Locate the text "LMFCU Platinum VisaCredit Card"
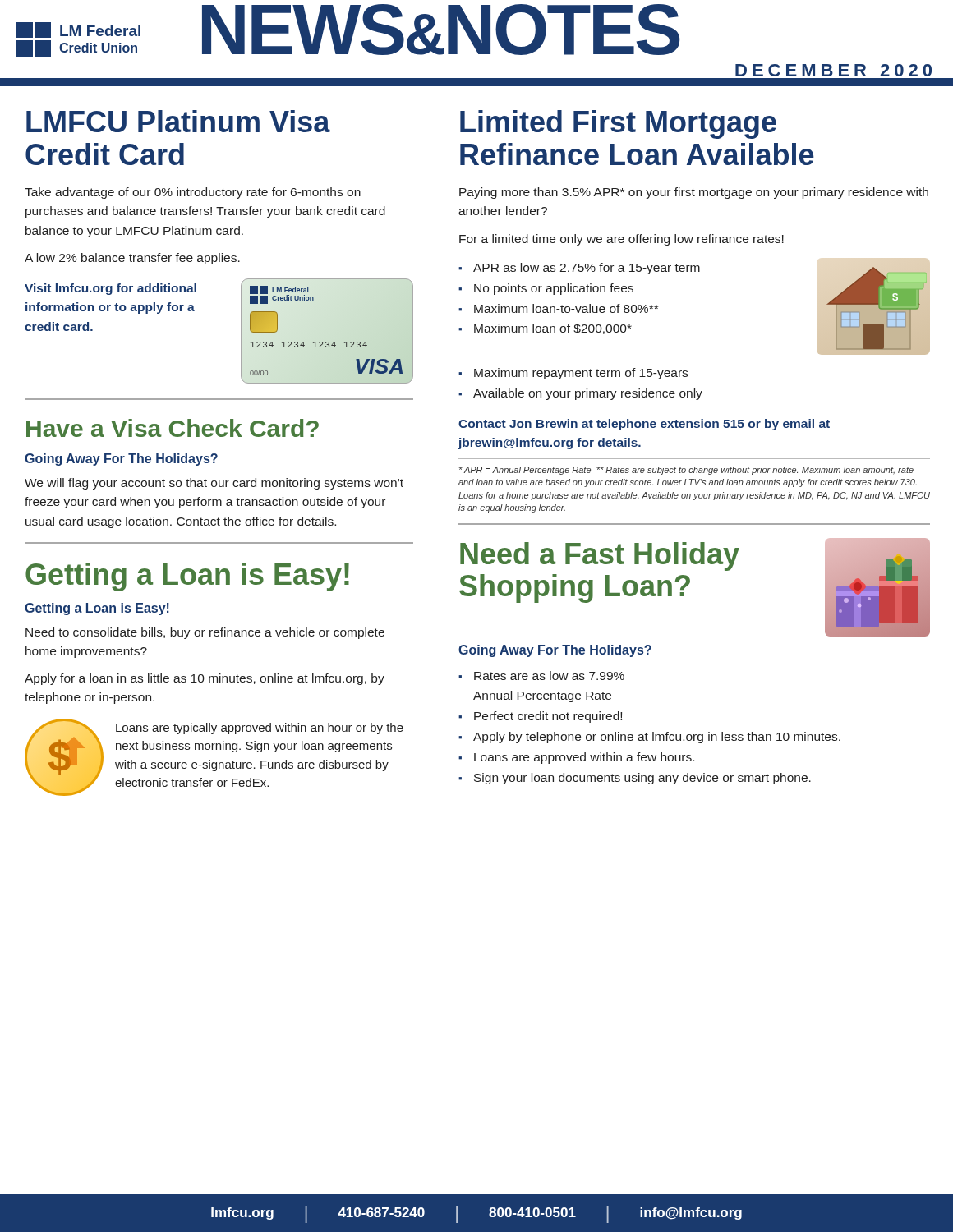The width and height of the screenshot is (953, 1232). (177, 138)
